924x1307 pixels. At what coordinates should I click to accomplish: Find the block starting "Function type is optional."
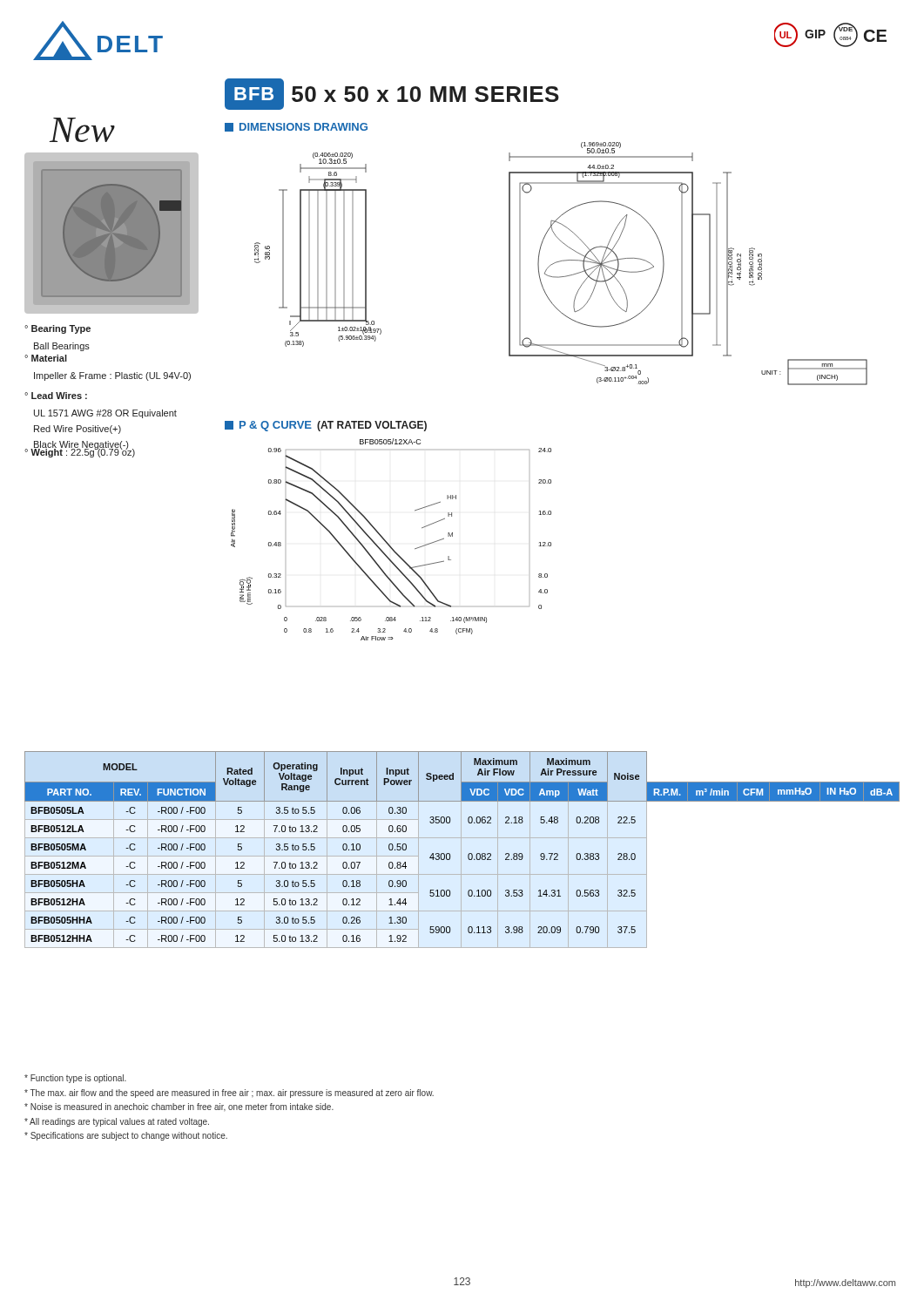(x=229, y=1107)
